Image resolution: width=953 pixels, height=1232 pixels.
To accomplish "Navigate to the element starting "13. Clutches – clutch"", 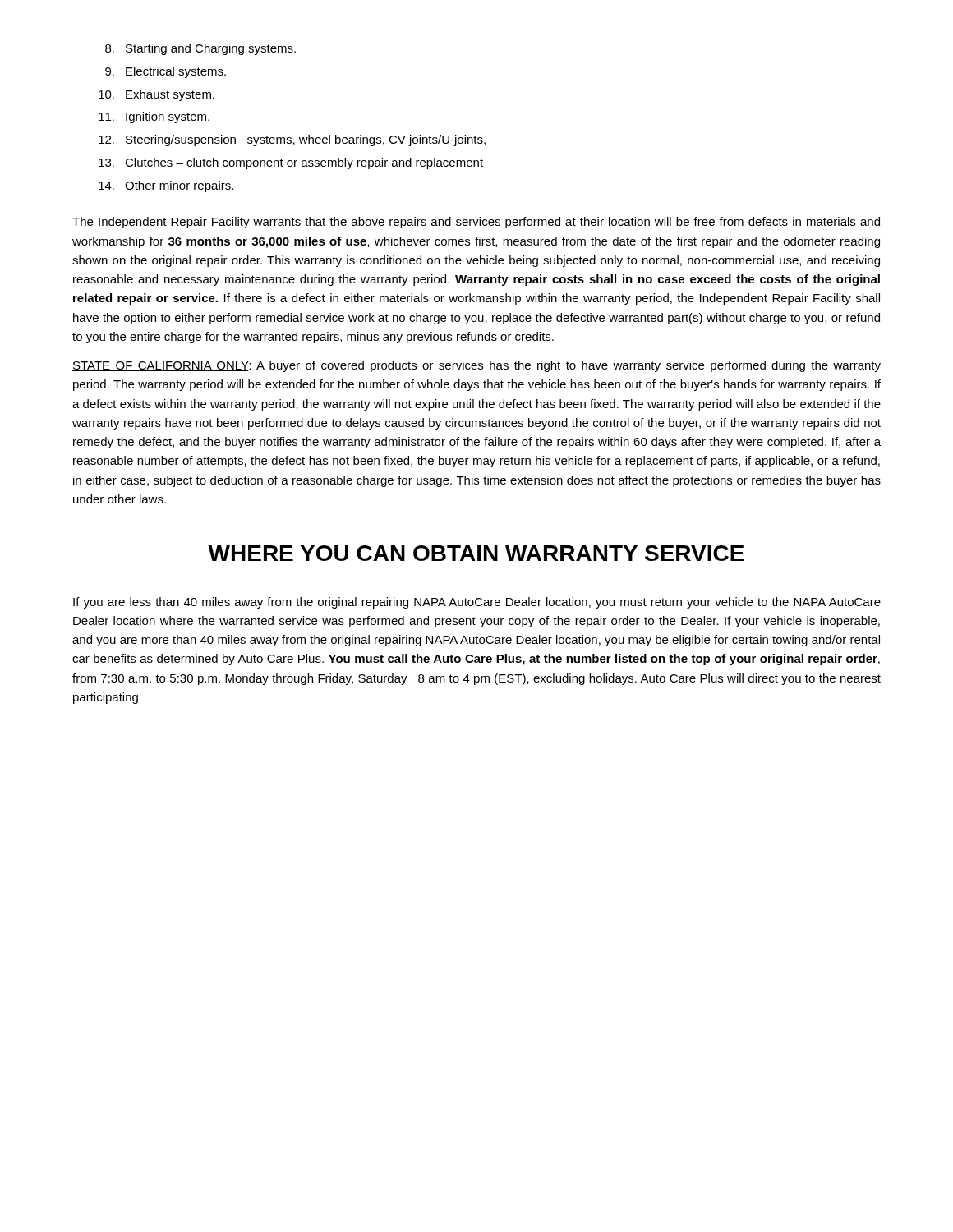I will (x=476, y=162).
